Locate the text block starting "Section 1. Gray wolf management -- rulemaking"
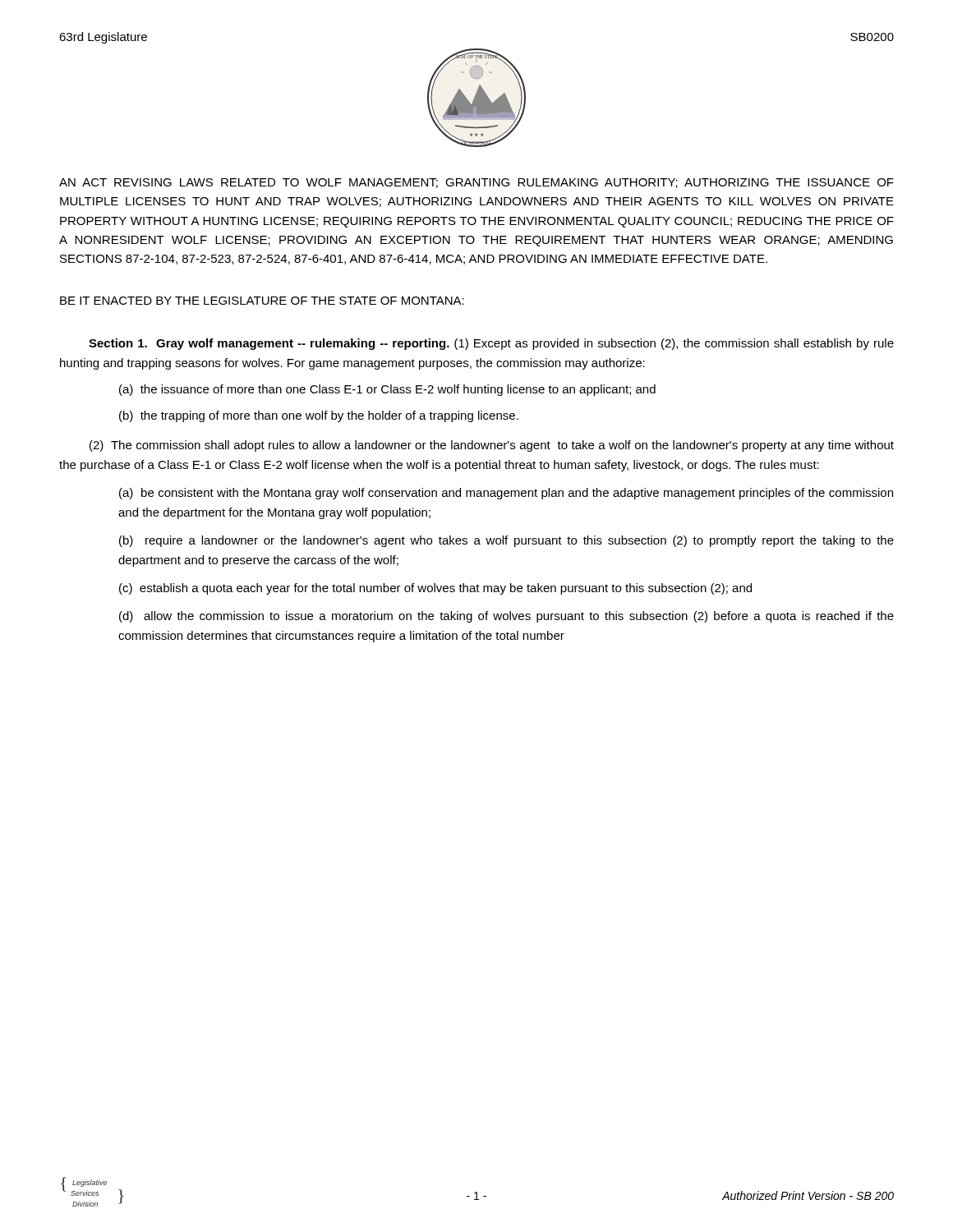This screenshot has width=953, height=1232. click(x=476, y=353)
